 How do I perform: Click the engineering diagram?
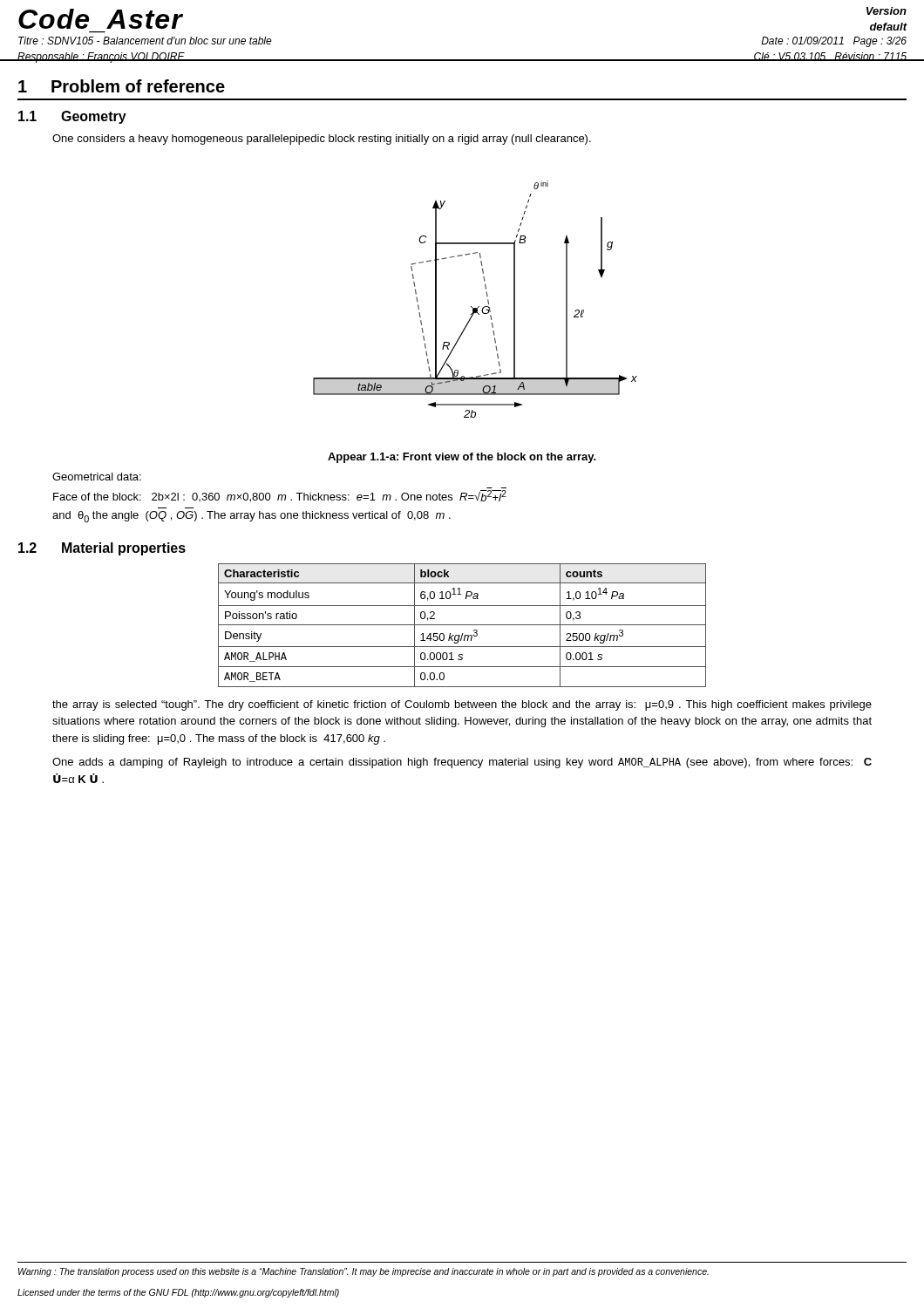point(462,301)
